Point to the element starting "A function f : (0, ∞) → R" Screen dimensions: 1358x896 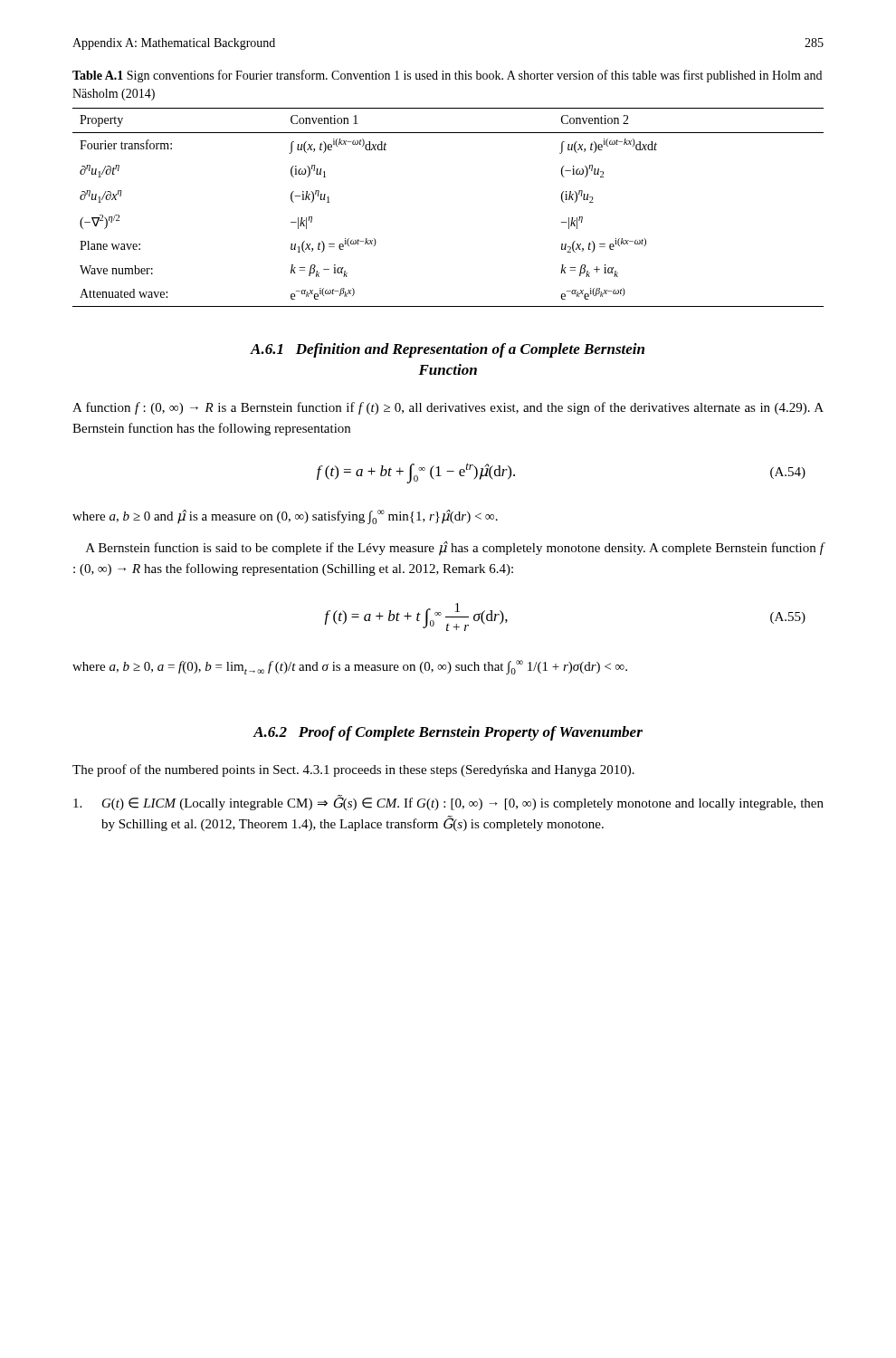(x=448, y=418)
